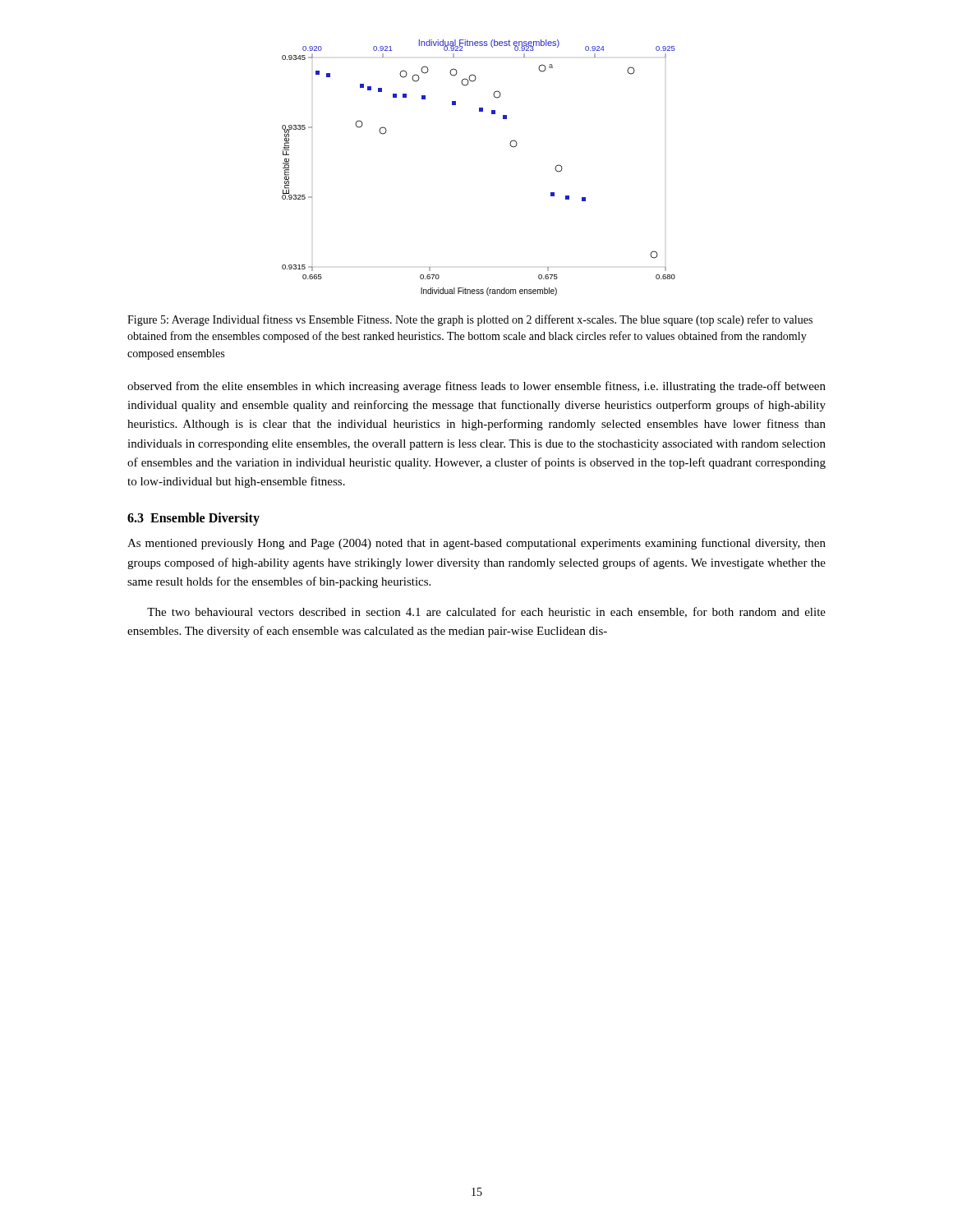
Task: Select the element starting "Figure 5: Average Individual fitness vs Ensemble Fitness."
Action: (x=470, y=337)
